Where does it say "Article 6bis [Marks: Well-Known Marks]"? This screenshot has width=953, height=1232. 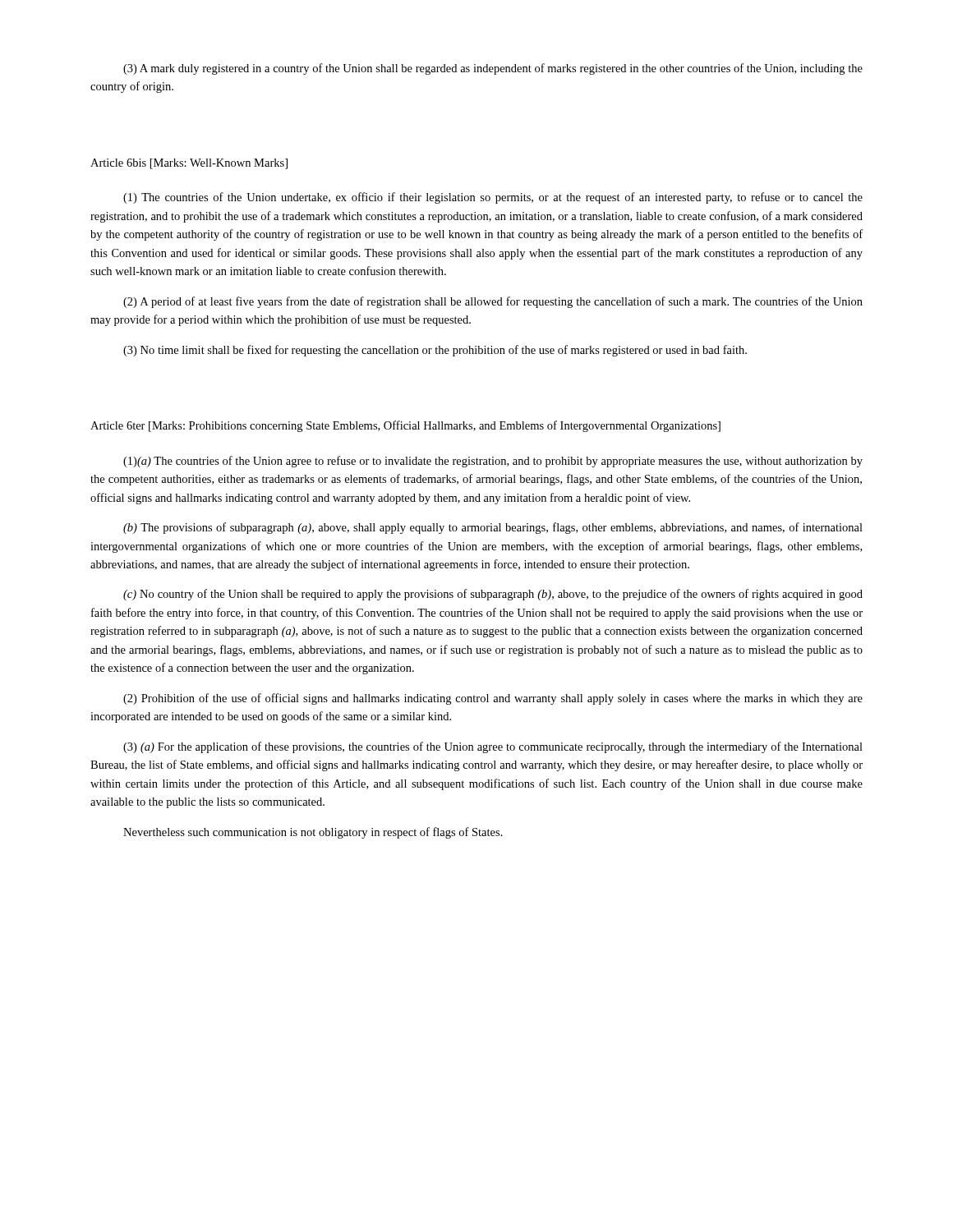tap(189, 163)
